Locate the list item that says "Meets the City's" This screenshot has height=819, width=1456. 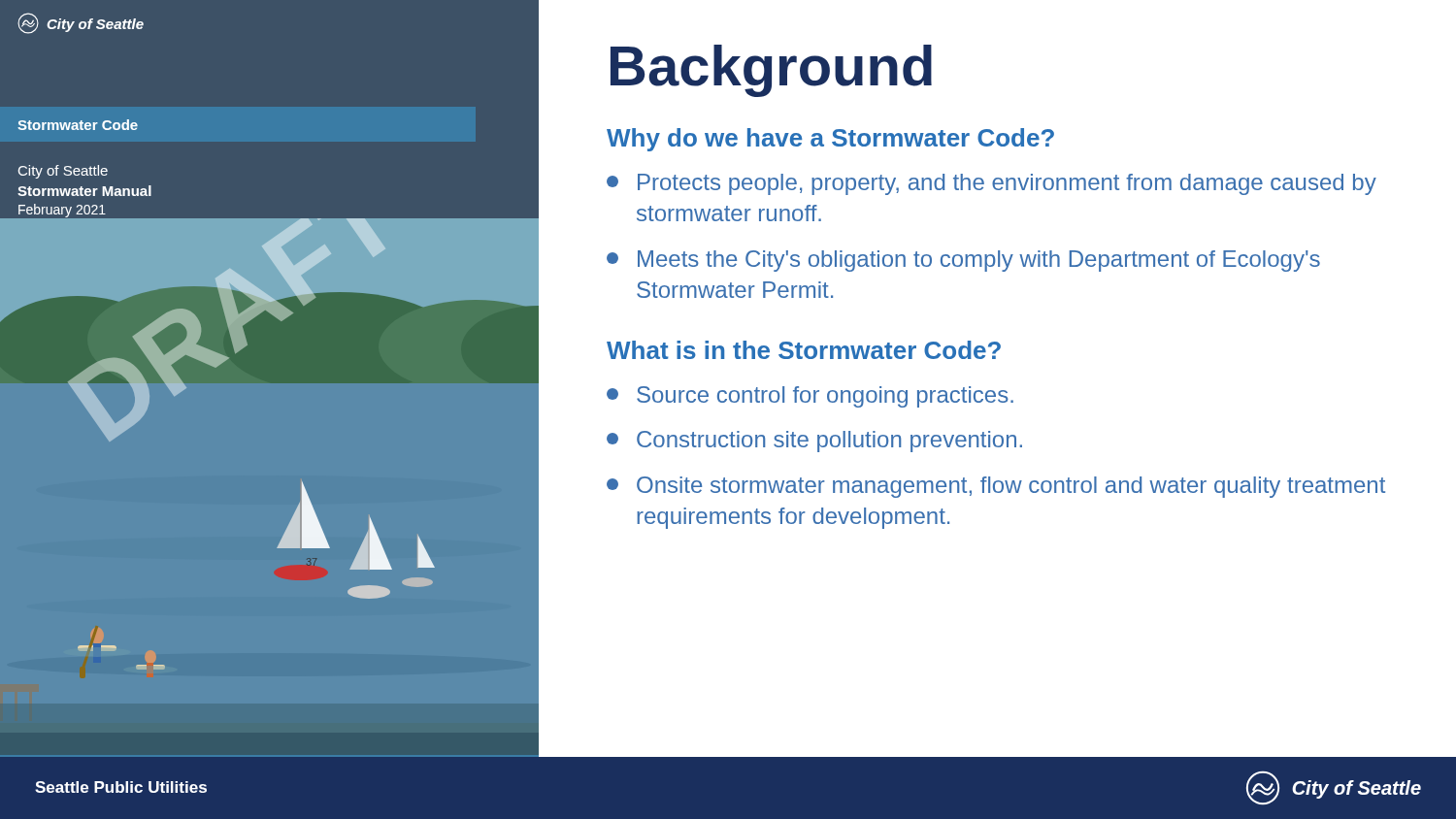1002,275
